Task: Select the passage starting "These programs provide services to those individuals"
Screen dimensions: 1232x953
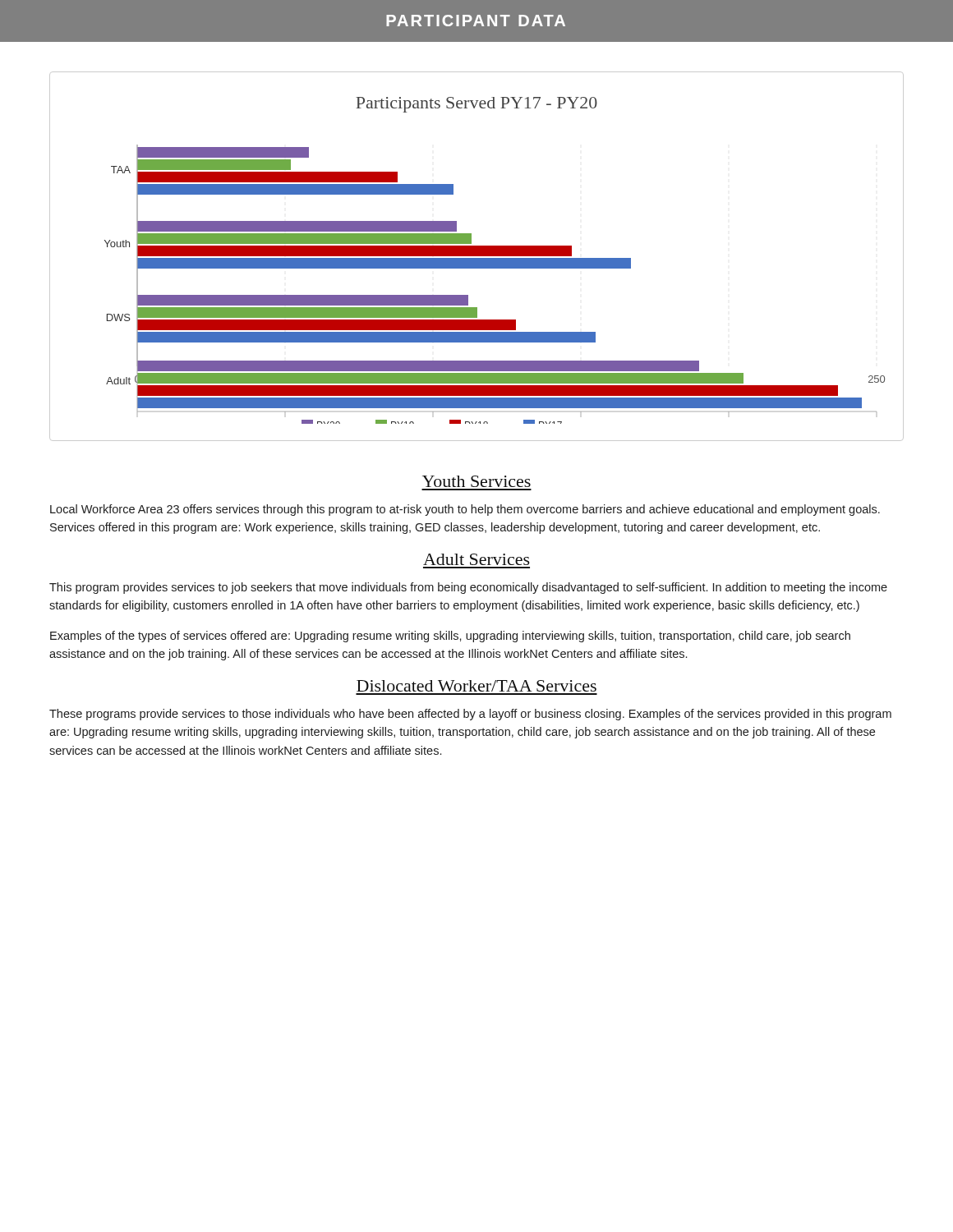Action: [471, 732]
